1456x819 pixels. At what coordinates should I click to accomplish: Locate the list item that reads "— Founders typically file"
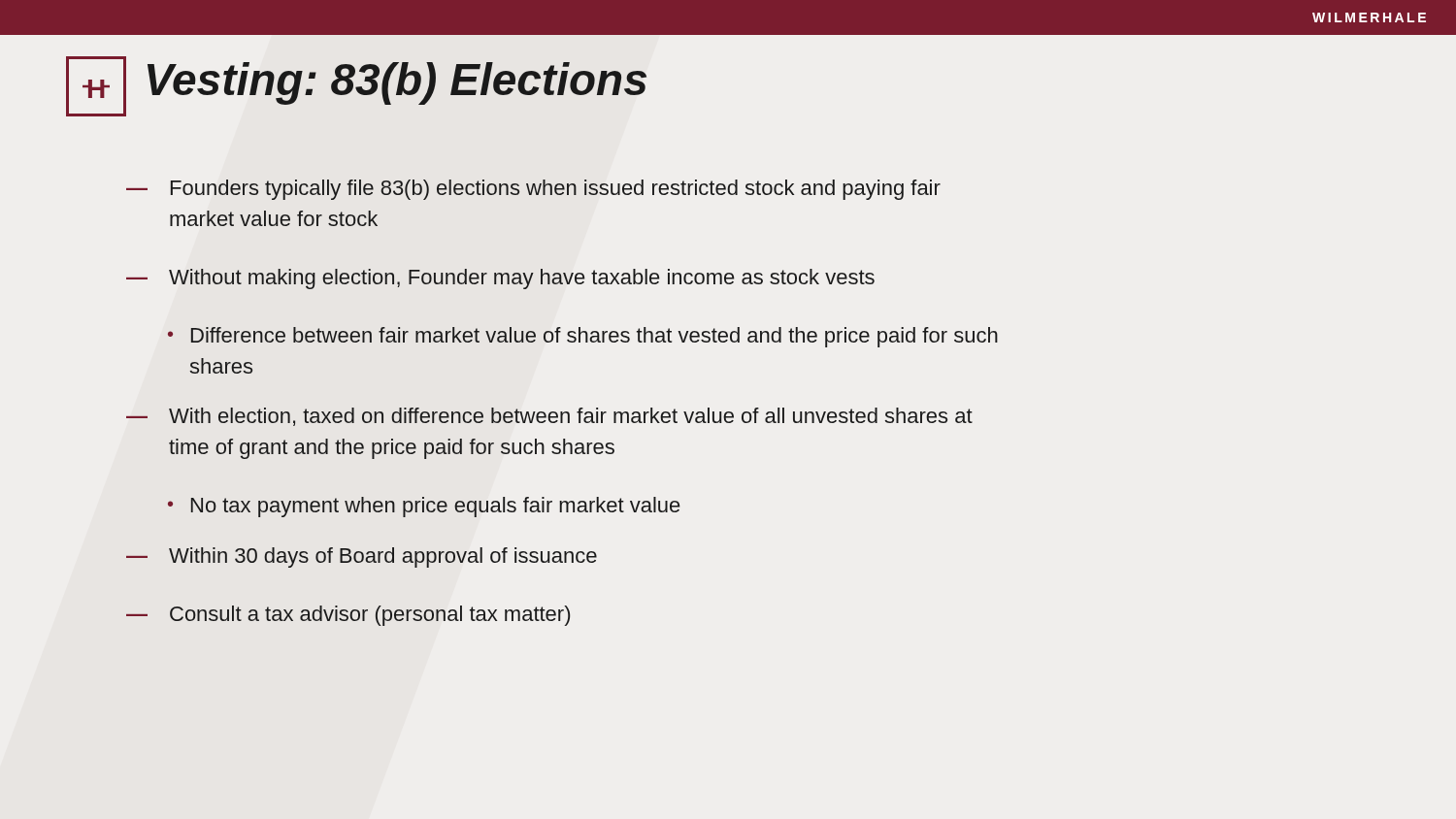(x=533, y=204)
